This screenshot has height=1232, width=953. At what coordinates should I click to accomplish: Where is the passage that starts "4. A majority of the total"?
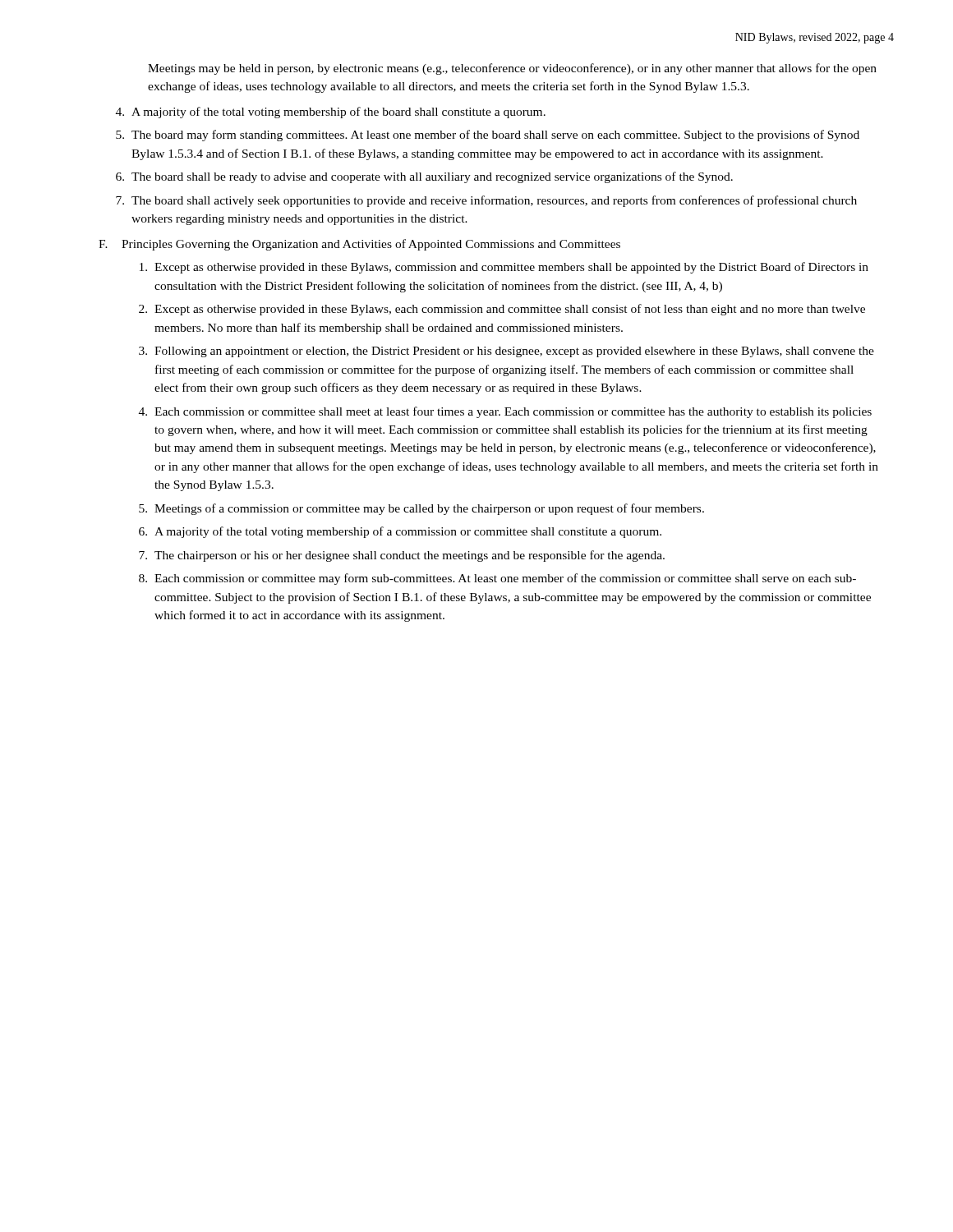(489, 112)
